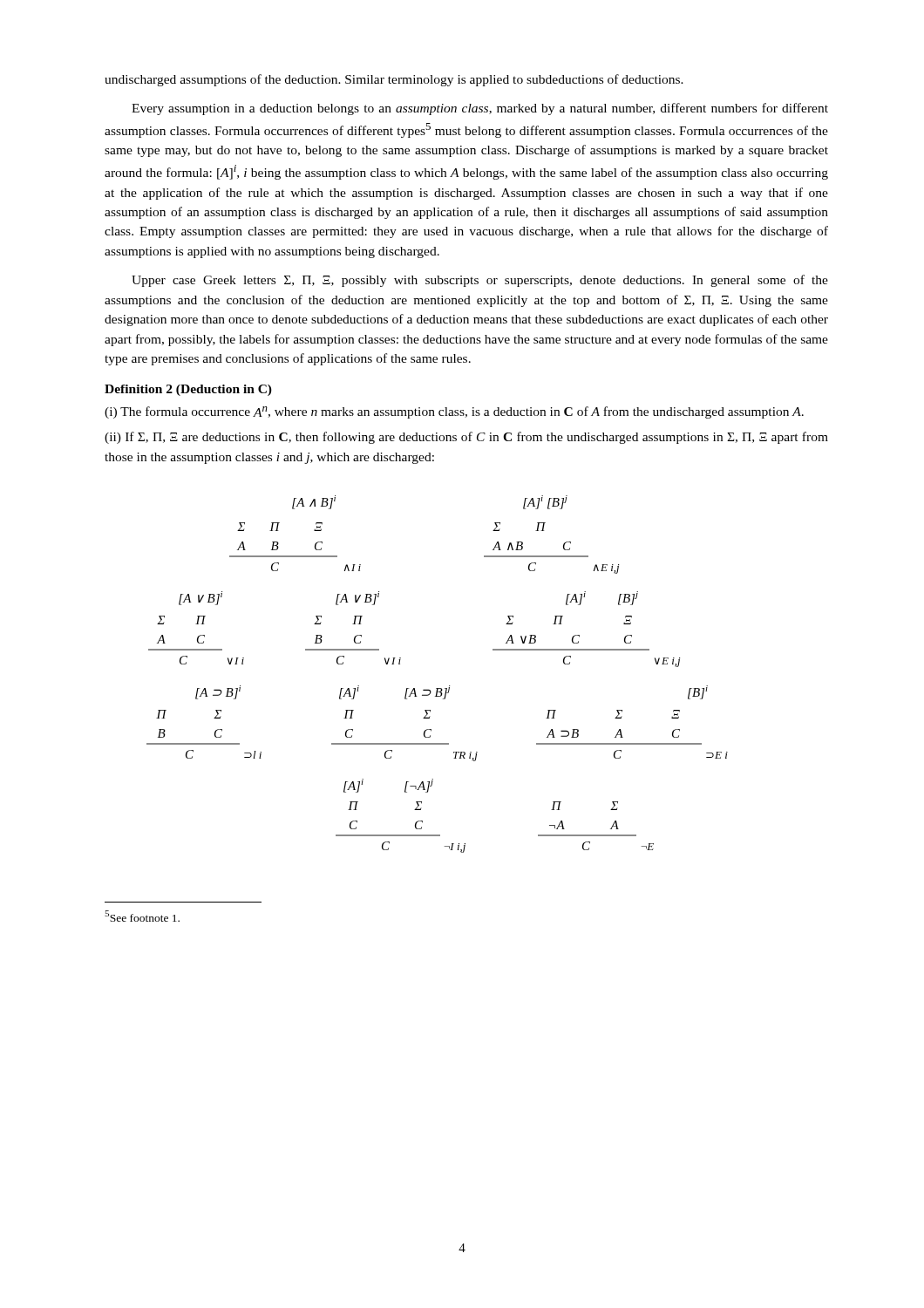Locate the block of text that opens with "(i) The formula occurrence An, where n marks"
This screenshot has height=1308, width=924.
point(466,433)
